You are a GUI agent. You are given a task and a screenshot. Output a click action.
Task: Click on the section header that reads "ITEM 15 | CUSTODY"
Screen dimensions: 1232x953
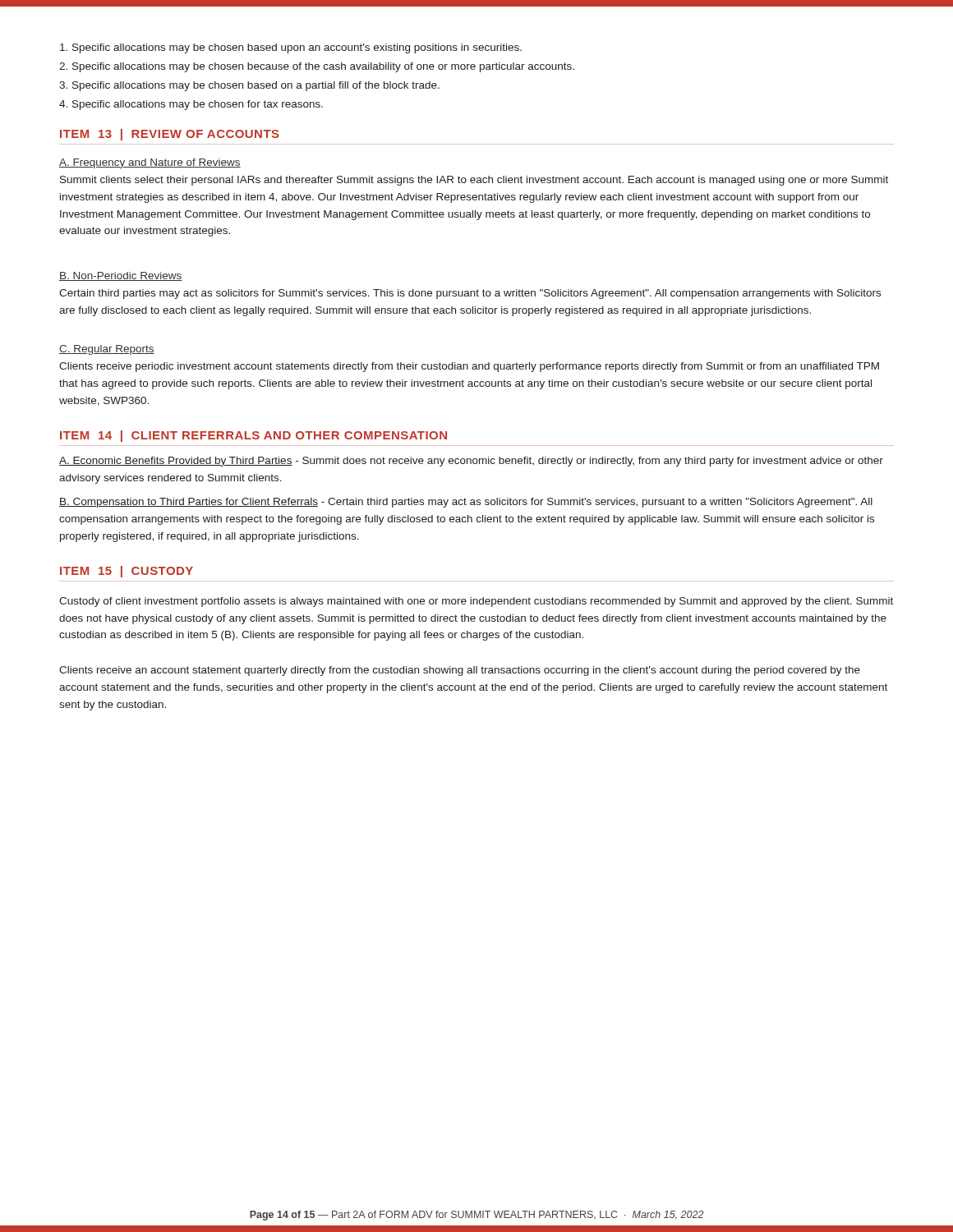click(126, 570)
